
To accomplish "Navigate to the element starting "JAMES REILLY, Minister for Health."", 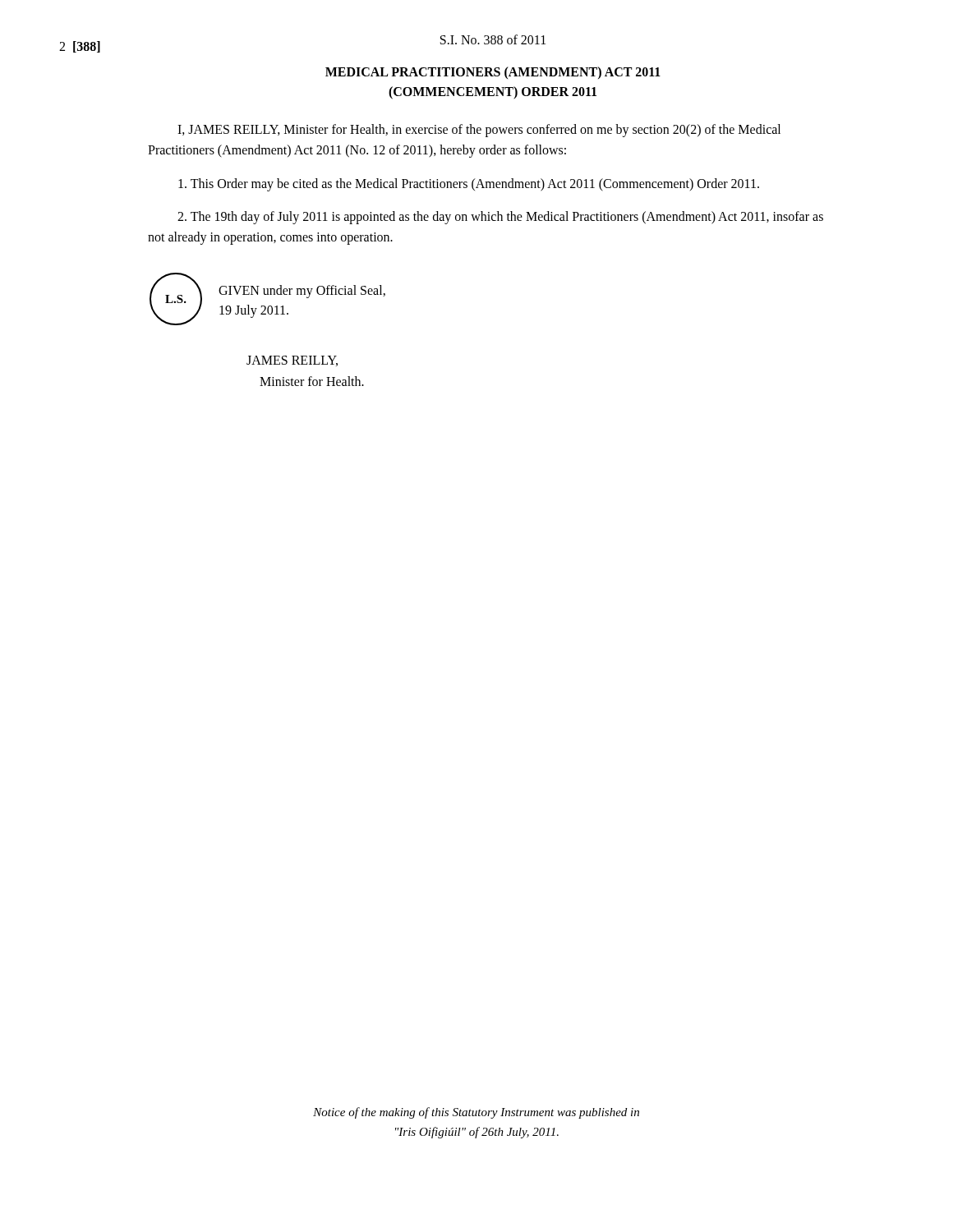I will click(x=305, y=371).
